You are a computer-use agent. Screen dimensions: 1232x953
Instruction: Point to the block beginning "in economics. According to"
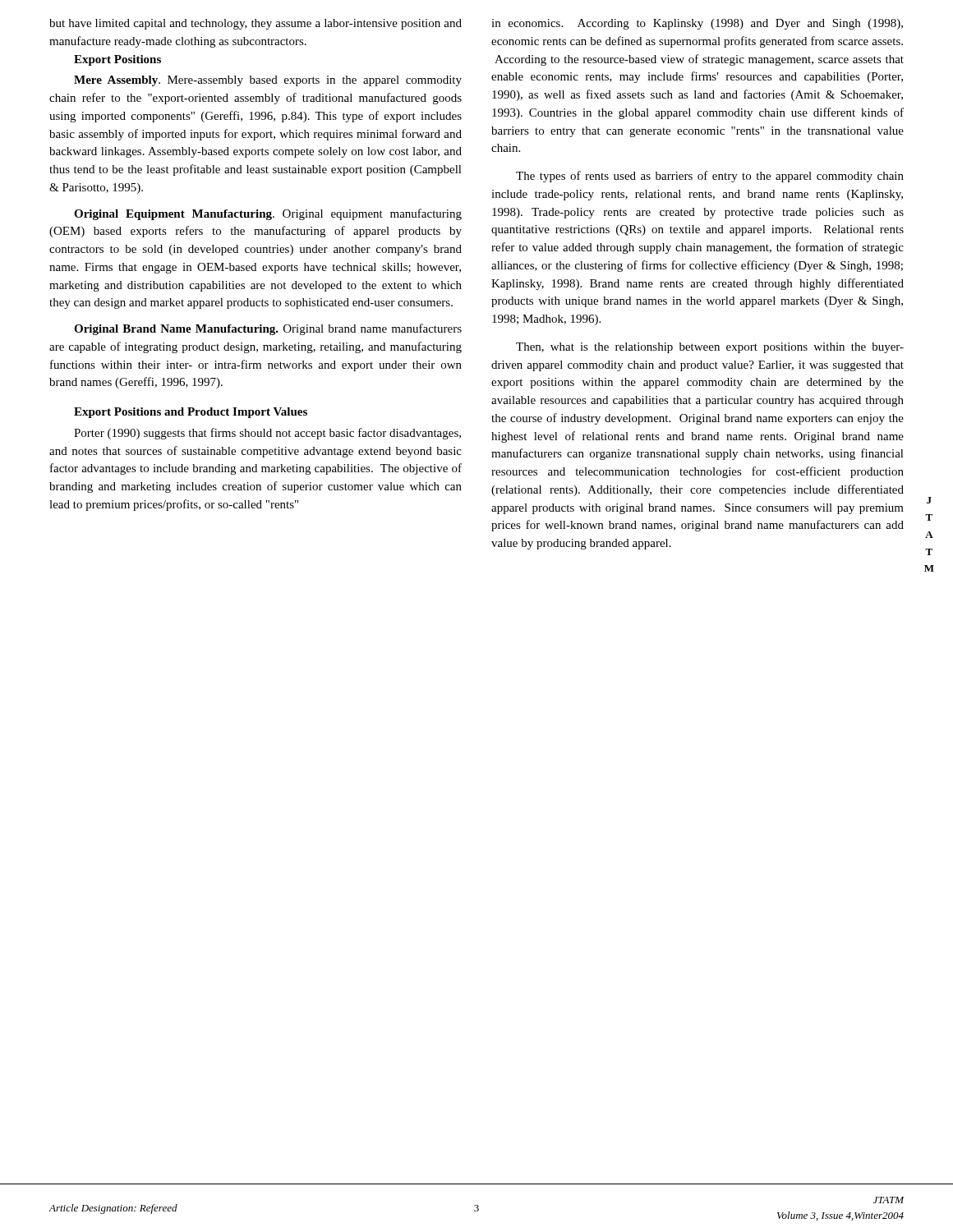click(698, 86)
